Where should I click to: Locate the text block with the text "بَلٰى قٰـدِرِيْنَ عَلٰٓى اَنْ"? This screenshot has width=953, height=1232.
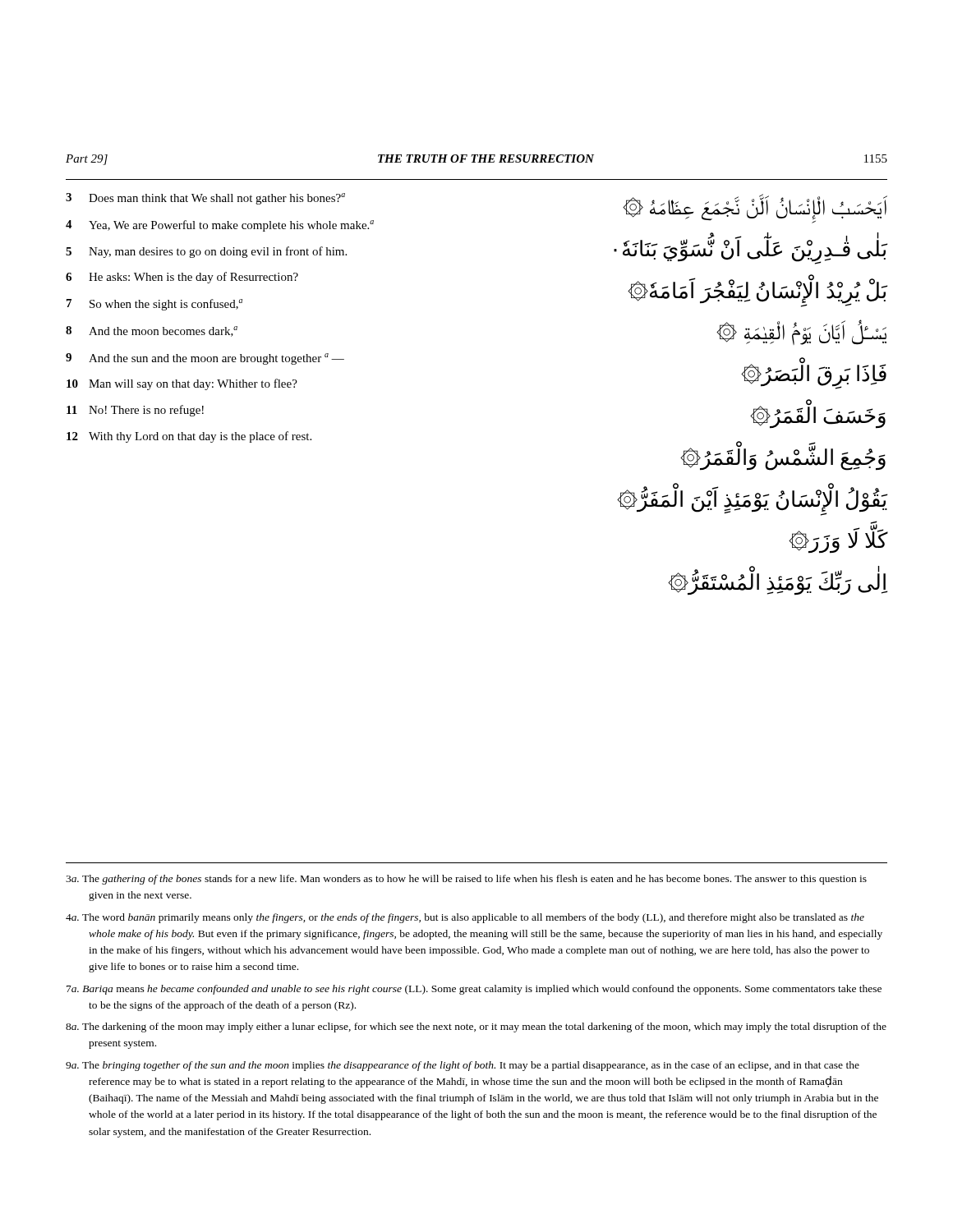748,249
